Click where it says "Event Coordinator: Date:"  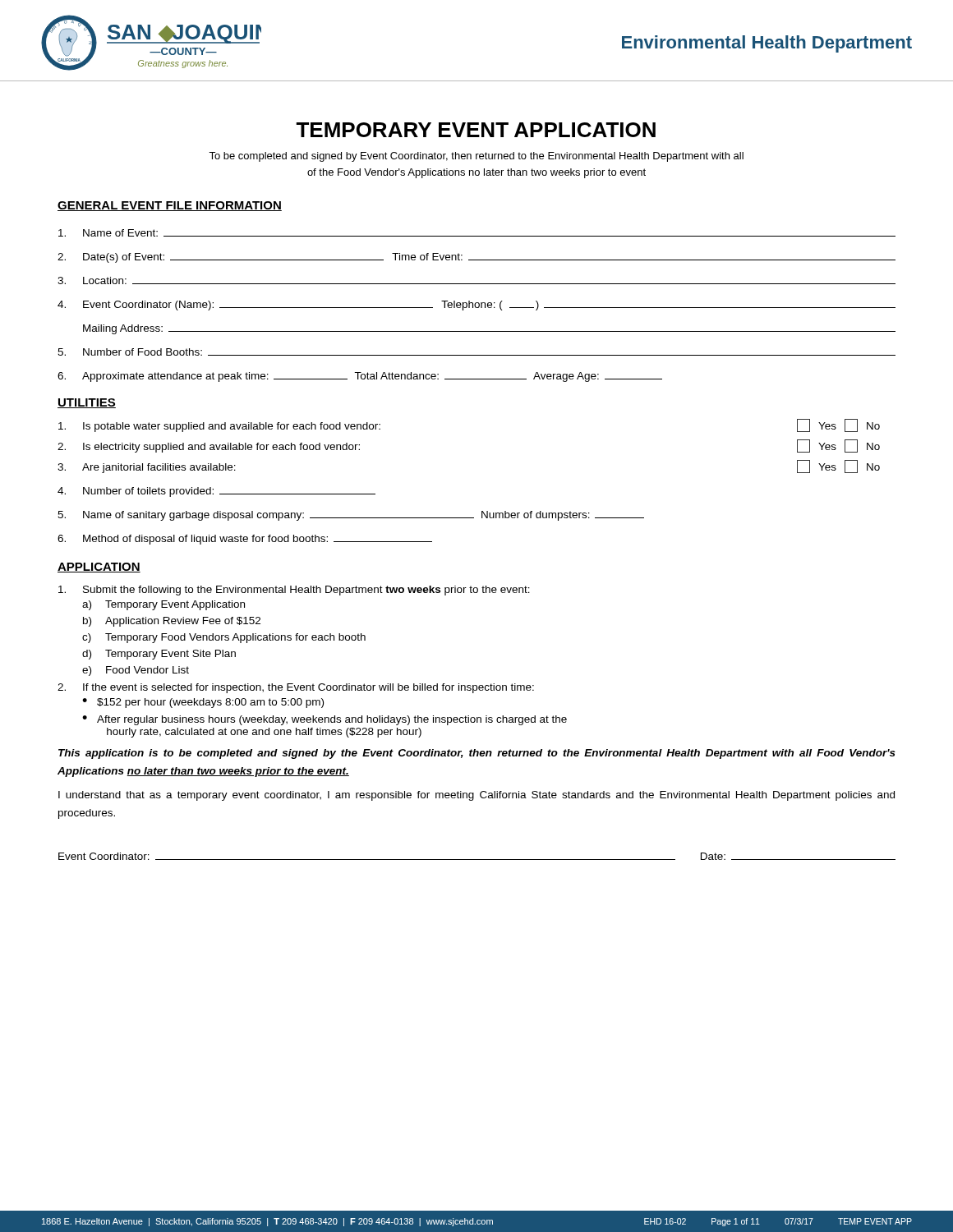(476, 854)
